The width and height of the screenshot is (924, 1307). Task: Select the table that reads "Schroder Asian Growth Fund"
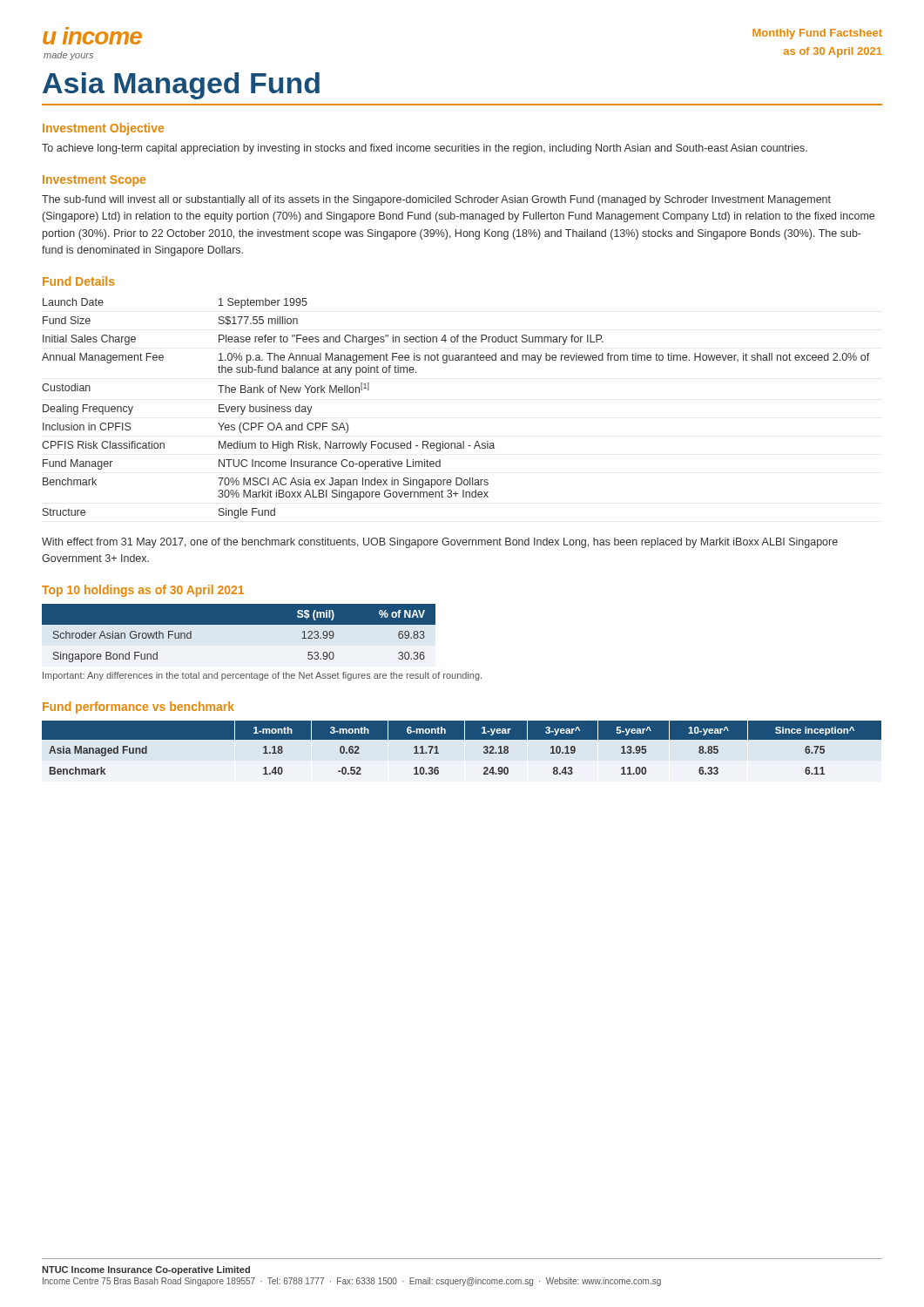point(462,635)
